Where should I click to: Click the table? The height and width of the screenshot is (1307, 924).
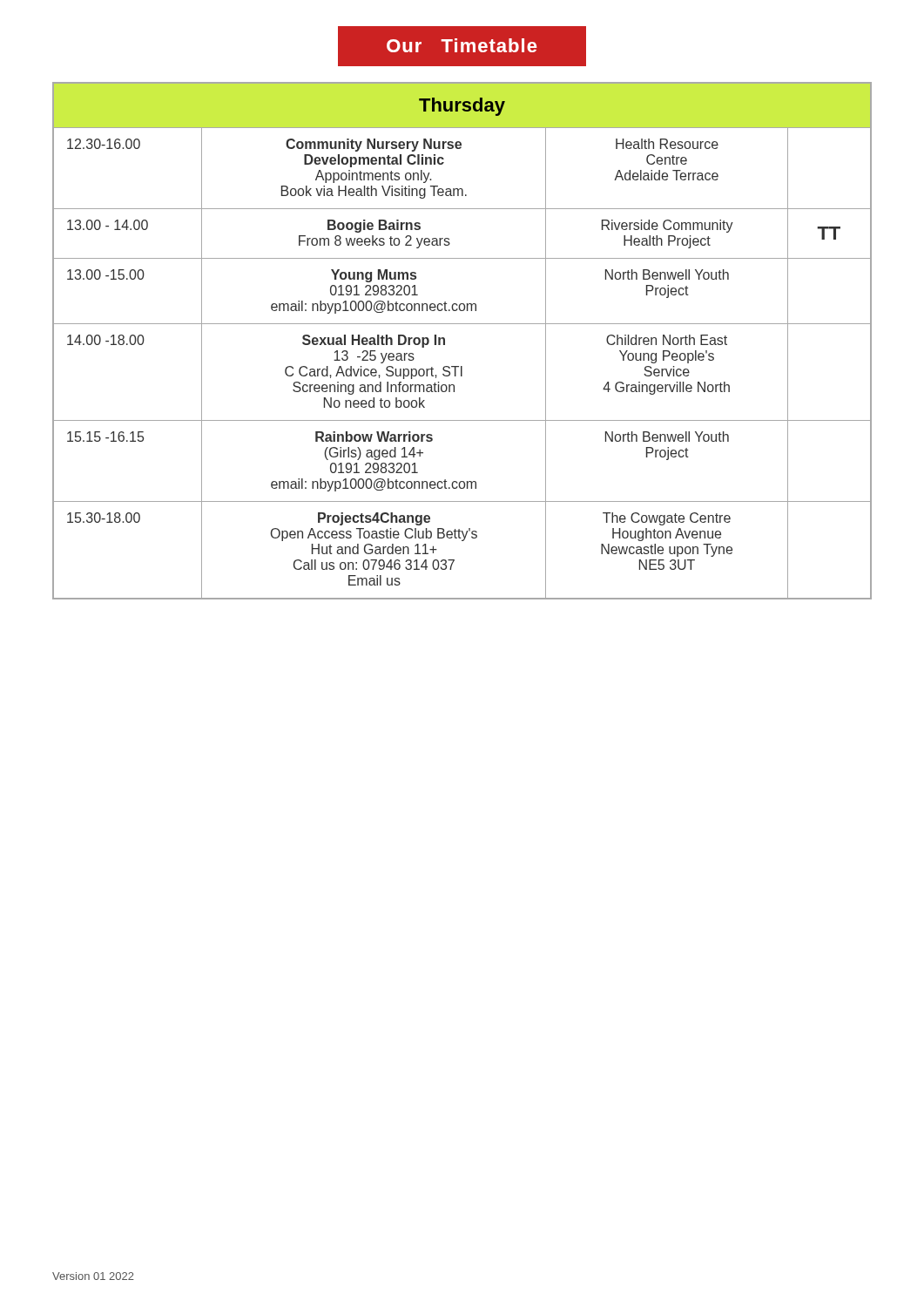pos(462,341)
